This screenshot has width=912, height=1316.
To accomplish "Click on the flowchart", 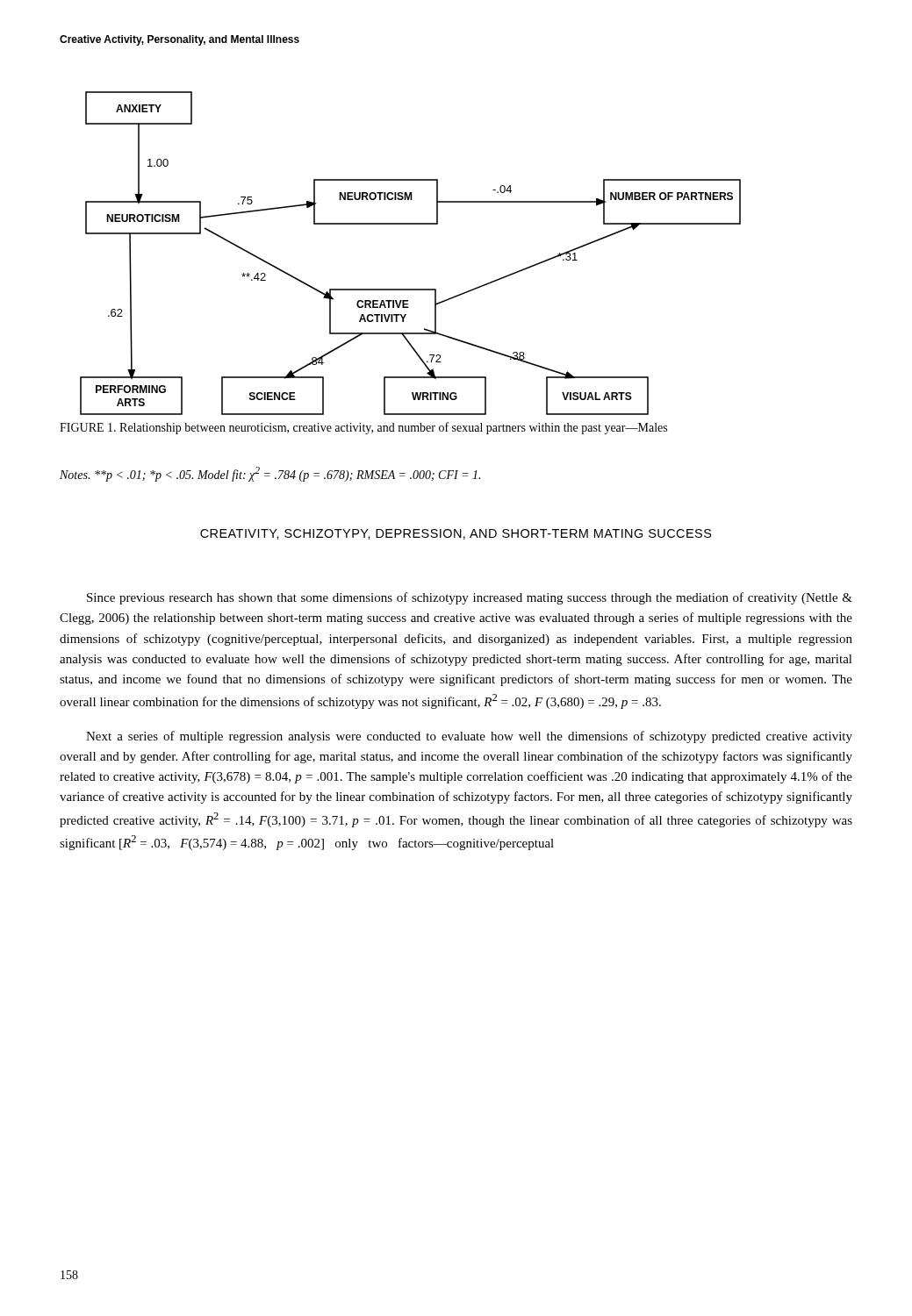I will 456,241.
